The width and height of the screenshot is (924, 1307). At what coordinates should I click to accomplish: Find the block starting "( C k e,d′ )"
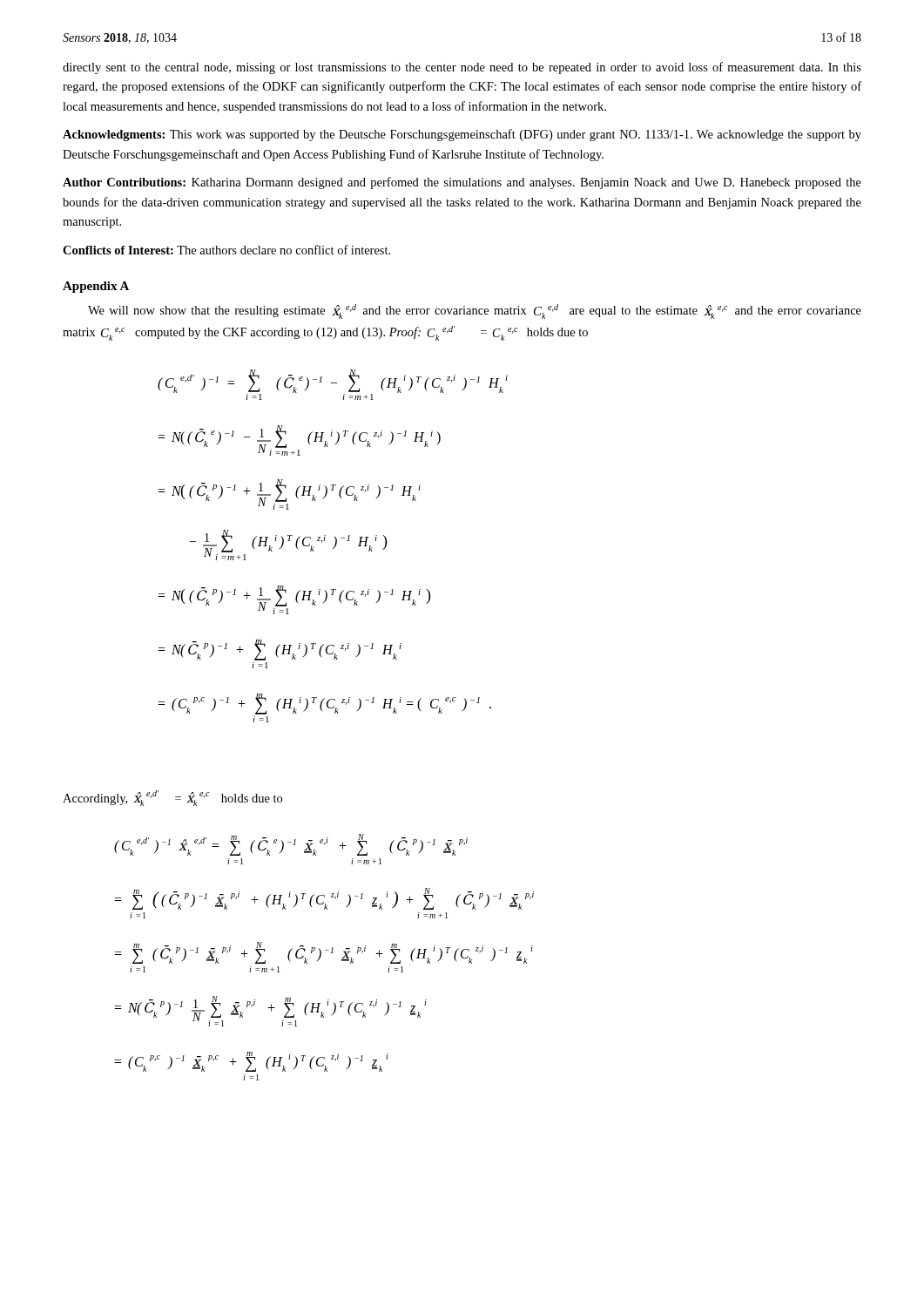[x=291, y=845]
